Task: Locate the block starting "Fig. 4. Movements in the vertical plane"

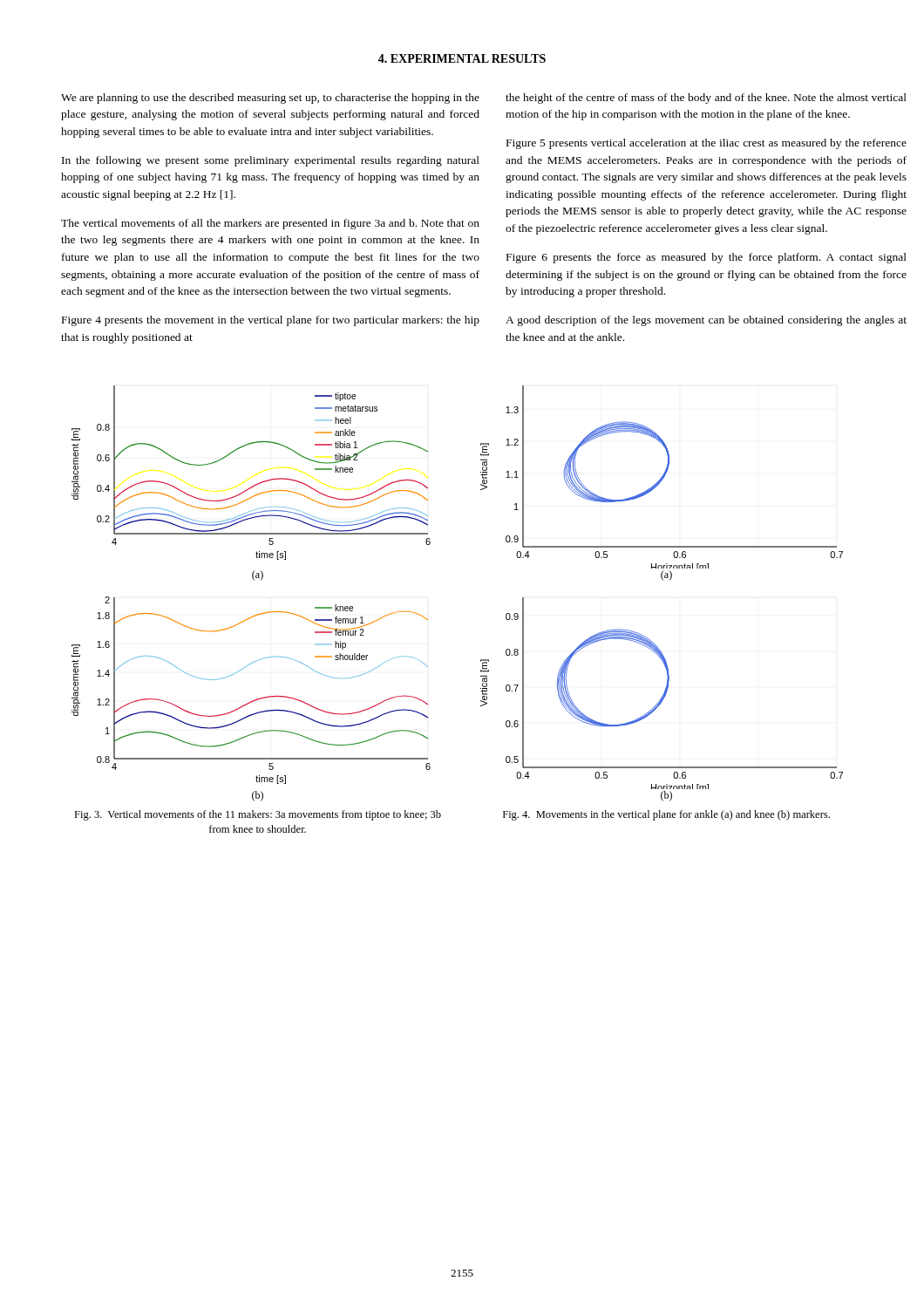Action: [x=666, y=814]
